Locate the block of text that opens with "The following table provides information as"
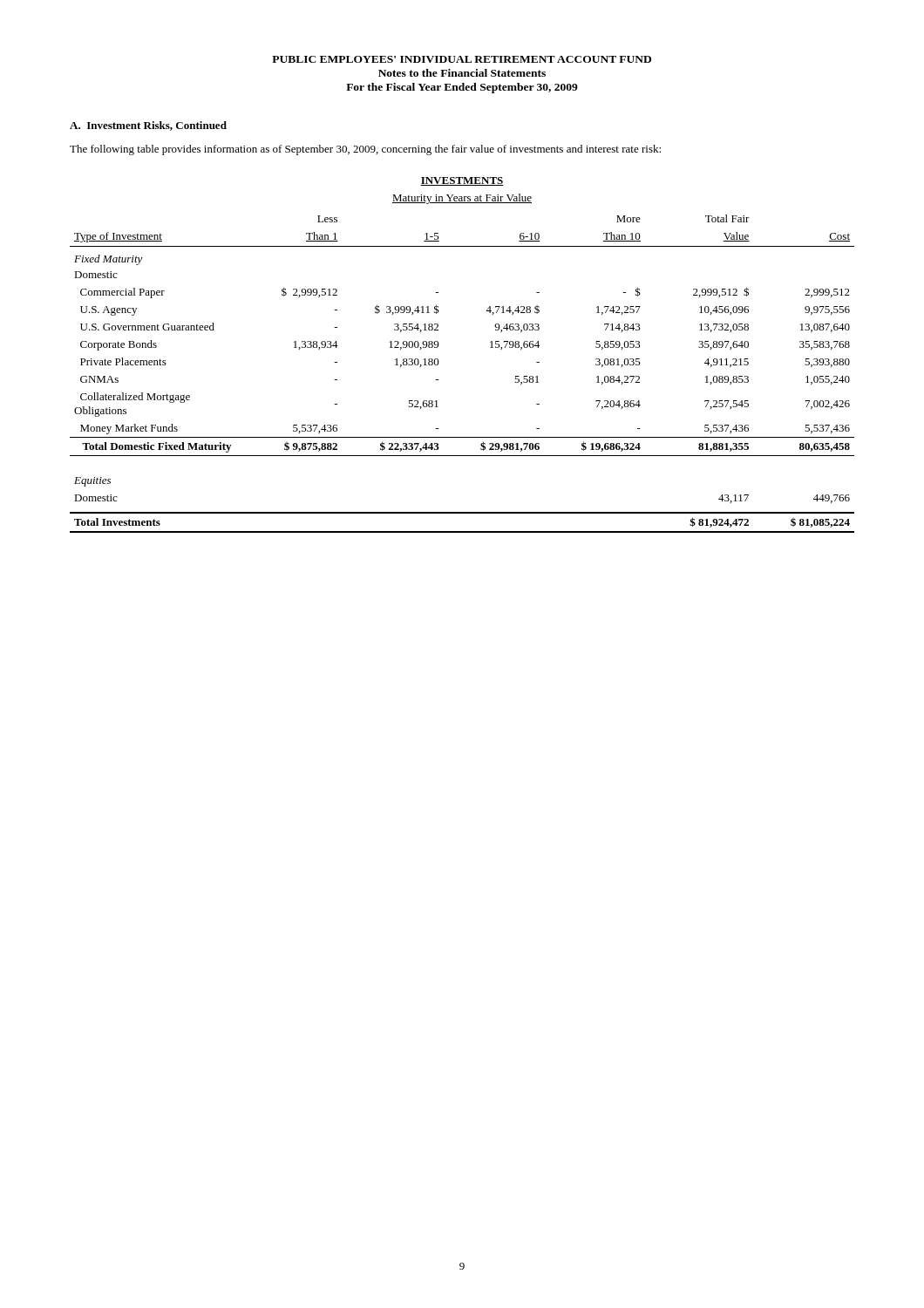 pos(366,149)
